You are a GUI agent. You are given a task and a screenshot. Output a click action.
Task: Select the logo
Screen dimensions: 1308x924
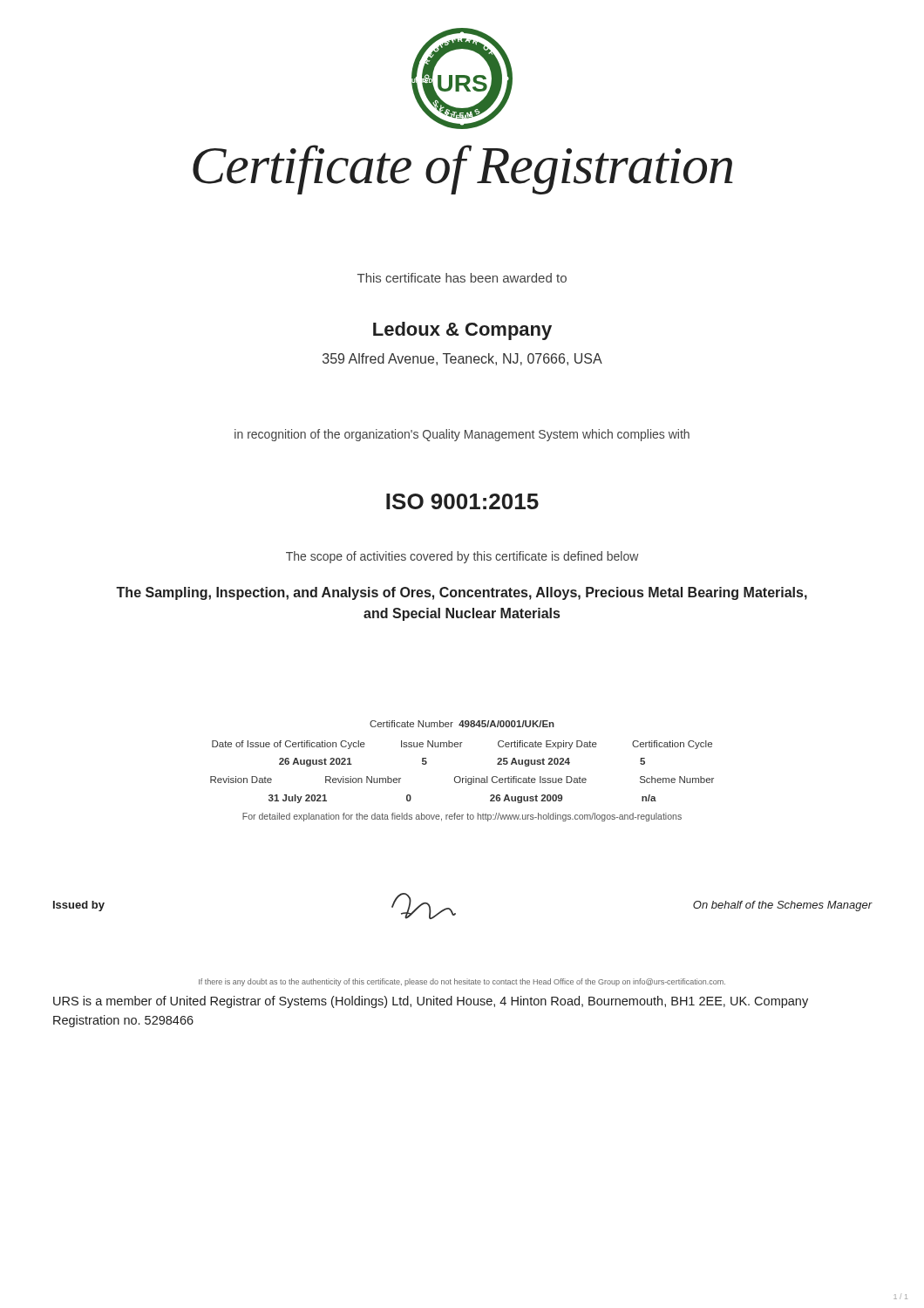click(x=462, y=80)
